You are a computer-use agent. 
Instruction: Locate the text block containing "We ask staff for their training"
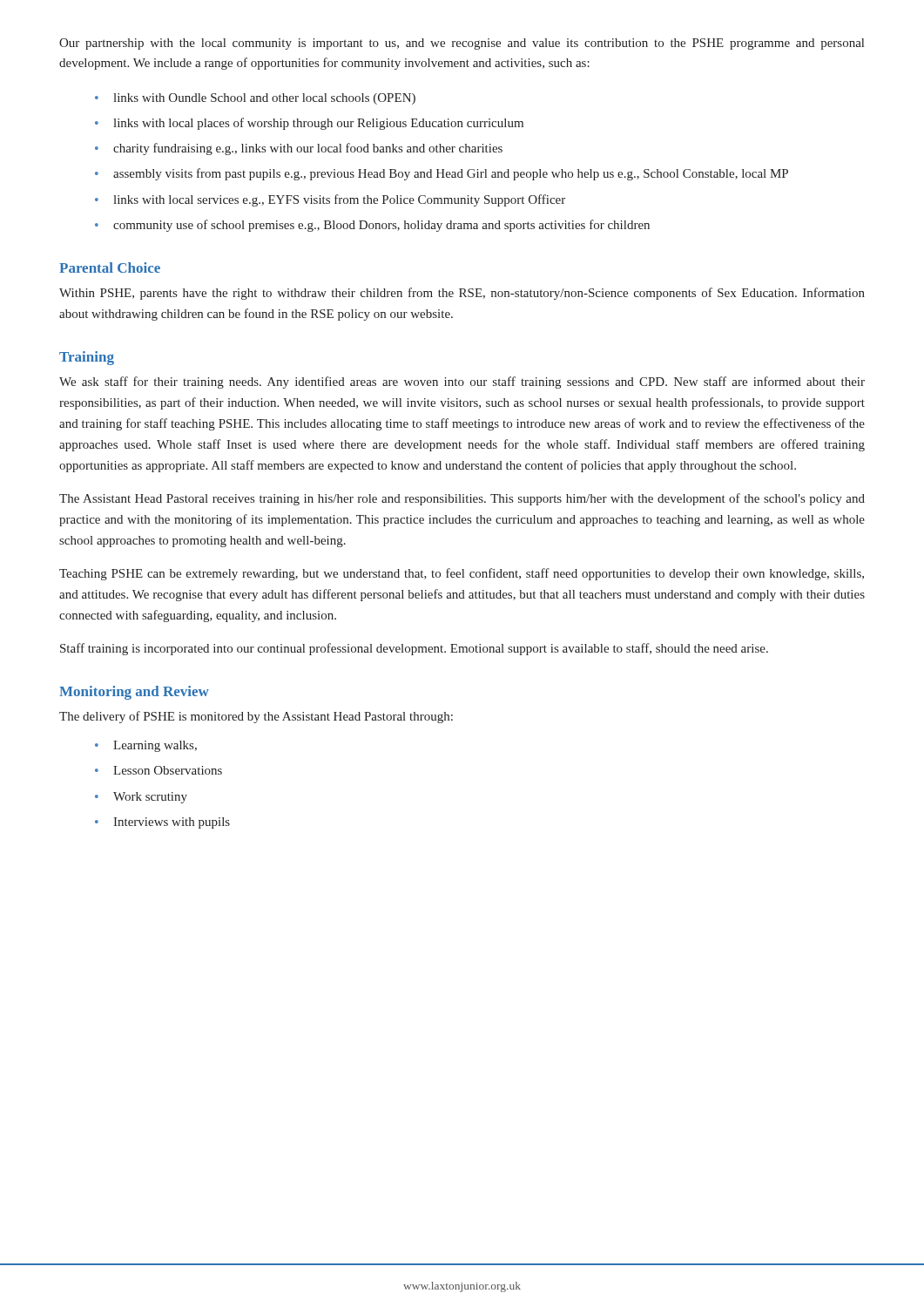pyautogui.click(x=462, y=423)
